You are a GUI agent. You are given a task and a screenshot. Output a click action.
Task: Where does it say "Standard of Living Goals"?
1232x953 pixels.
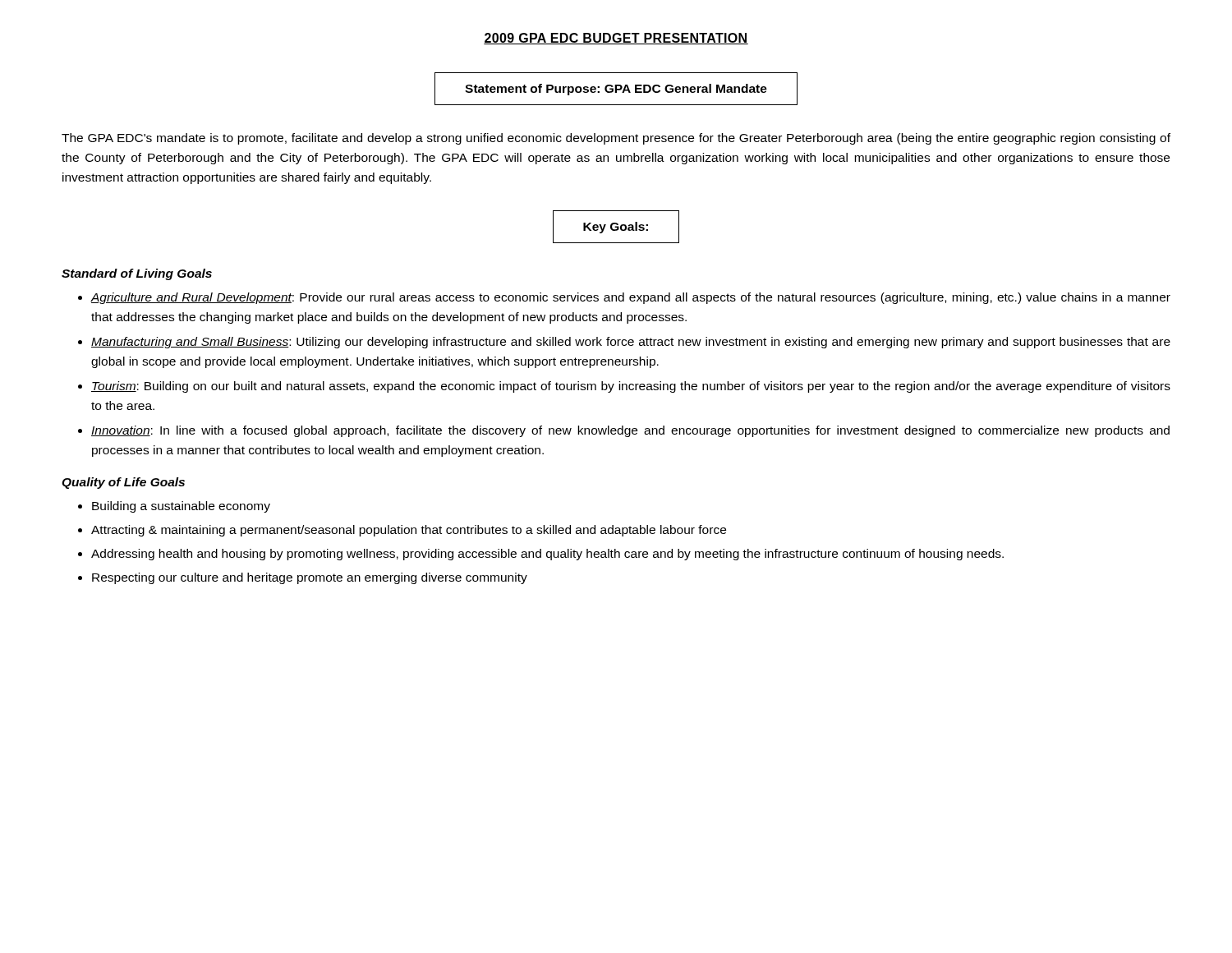tap(137, 273)
